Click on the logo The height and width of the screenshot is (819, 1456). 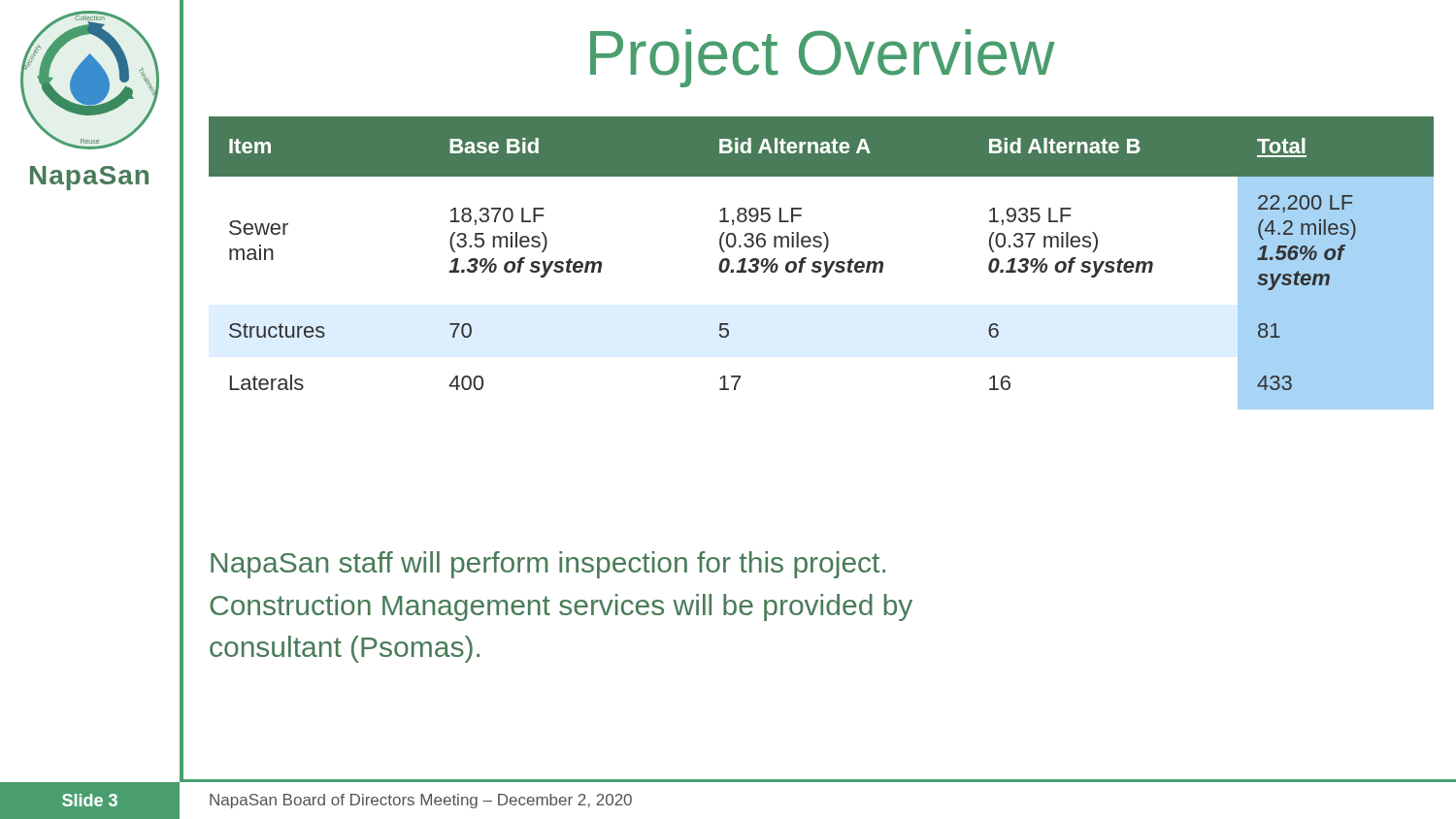[x=90, y=82]
